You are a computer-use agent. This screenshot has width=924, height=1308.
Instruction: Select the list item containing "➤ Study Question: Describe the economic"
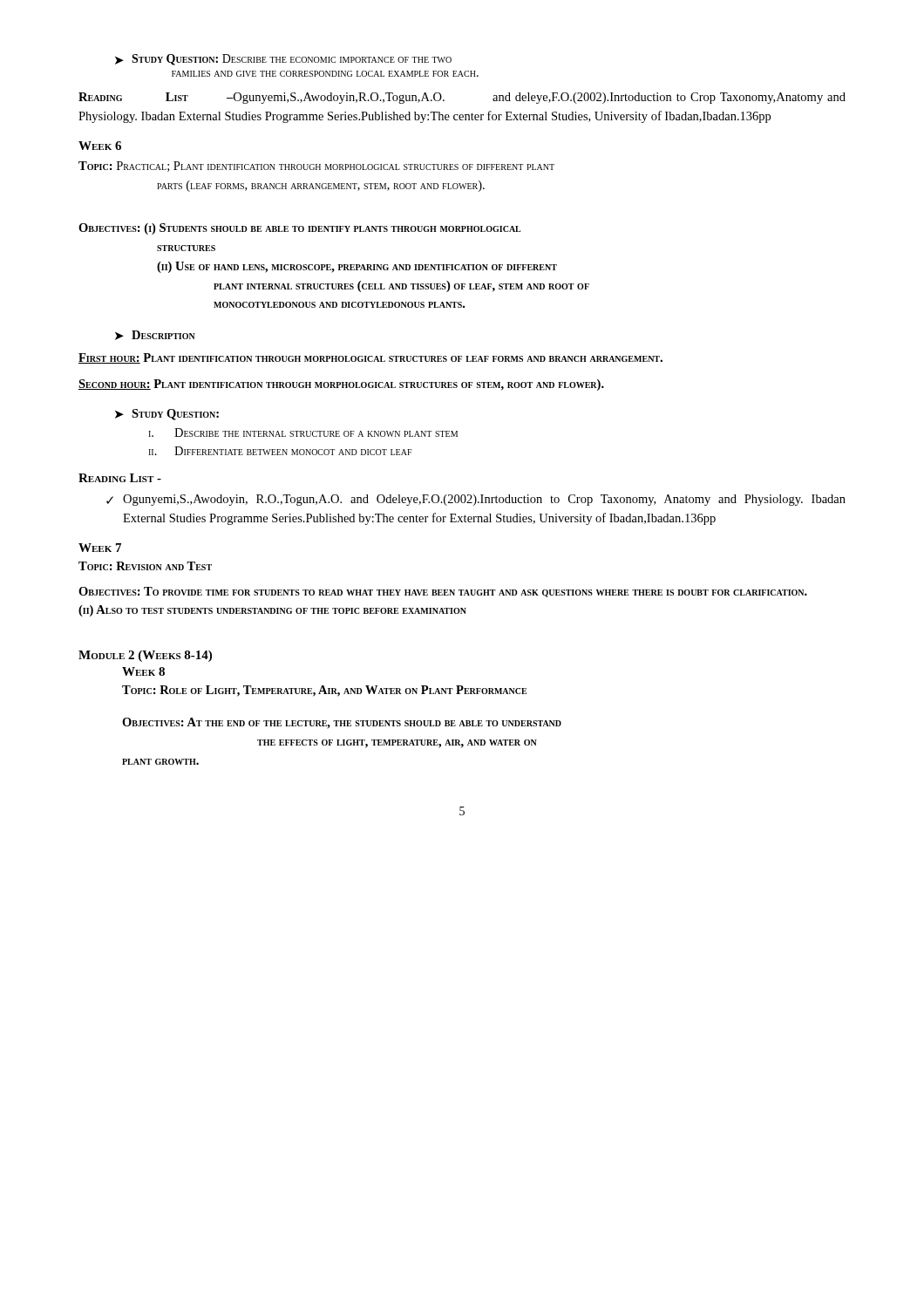click(x=296, y=66)
